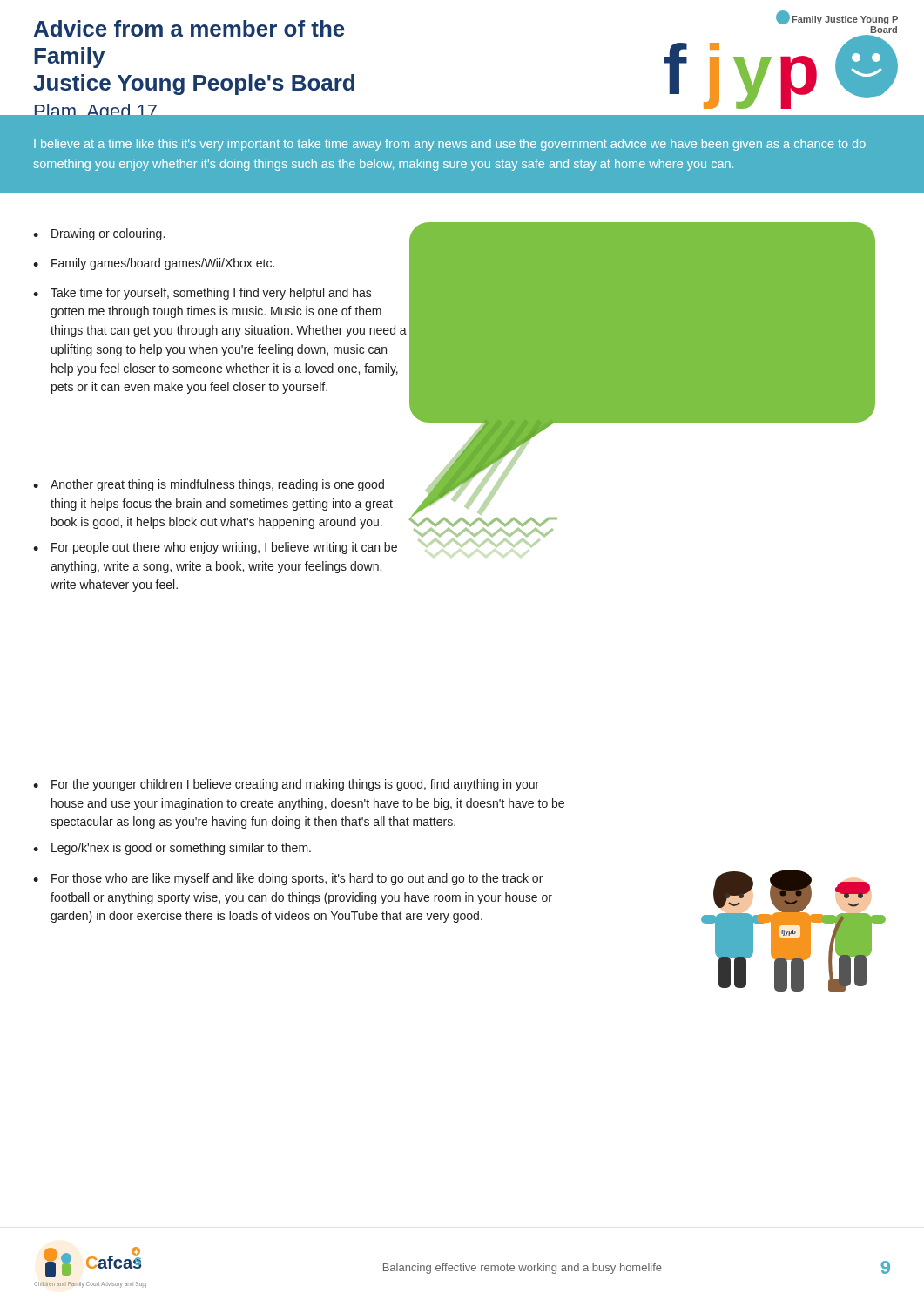This screenshot has width=924, height=1307.
Task: Locate the list item that reads "• For those who are like"
Action: (303, 898)
